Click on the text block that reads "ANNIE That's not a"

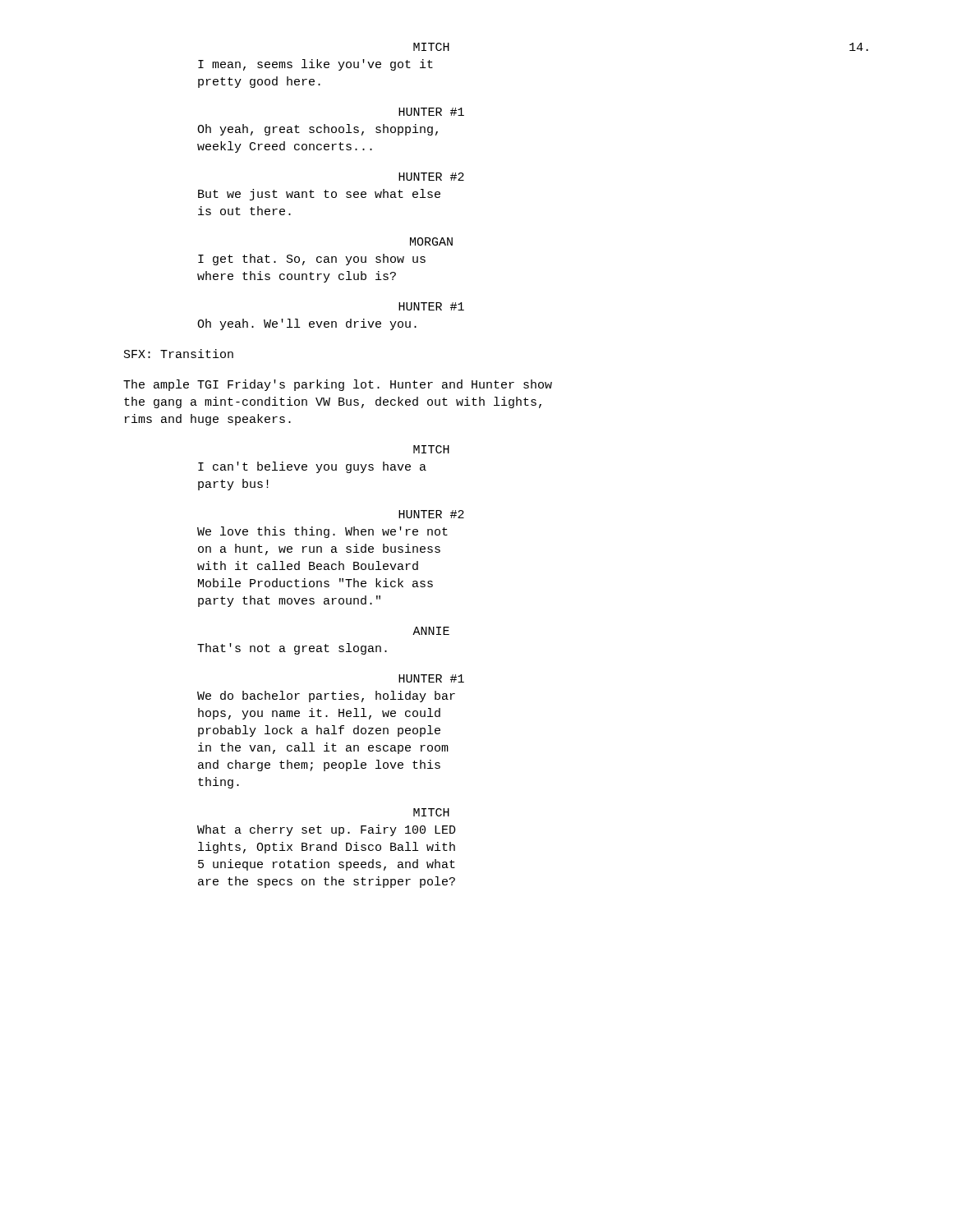(431, 641)
